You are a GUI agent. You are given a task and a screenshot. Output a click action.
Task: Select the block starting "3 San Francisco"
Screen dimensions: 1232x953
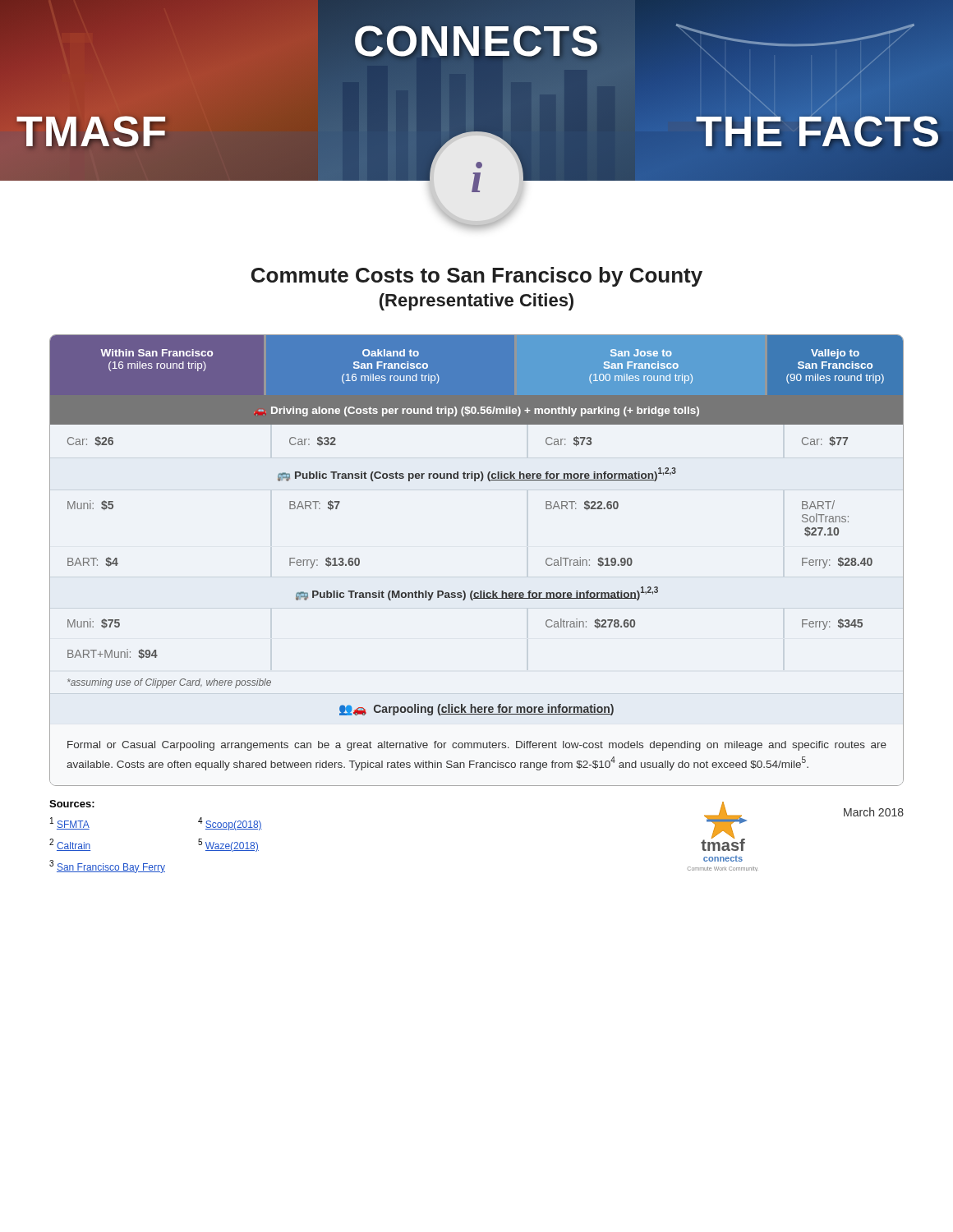[107, 866]
